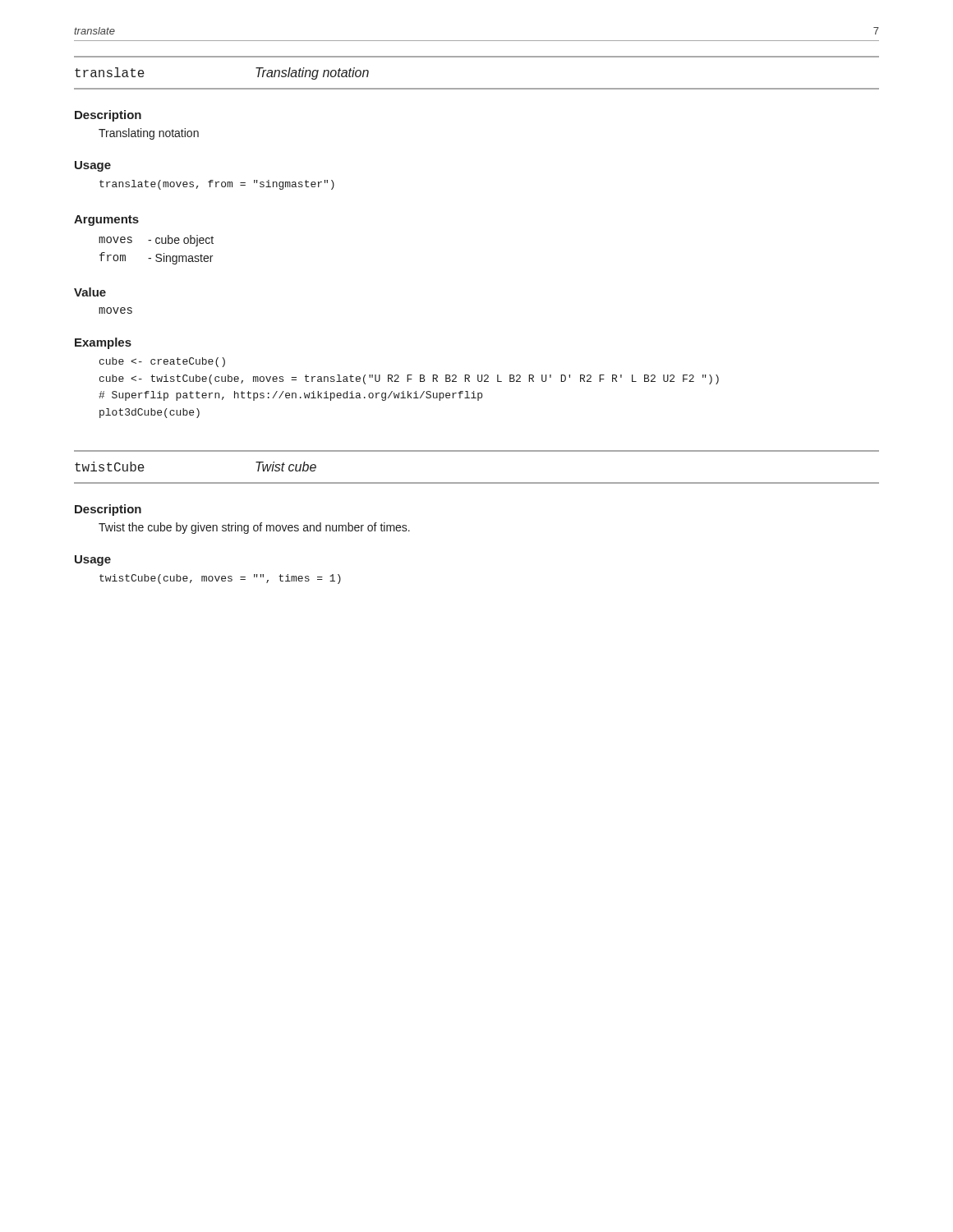Viewport: 953px width, 1232px height.
Task: Point to the passage starting "twistCube Twist cube"
Action: 109,466
